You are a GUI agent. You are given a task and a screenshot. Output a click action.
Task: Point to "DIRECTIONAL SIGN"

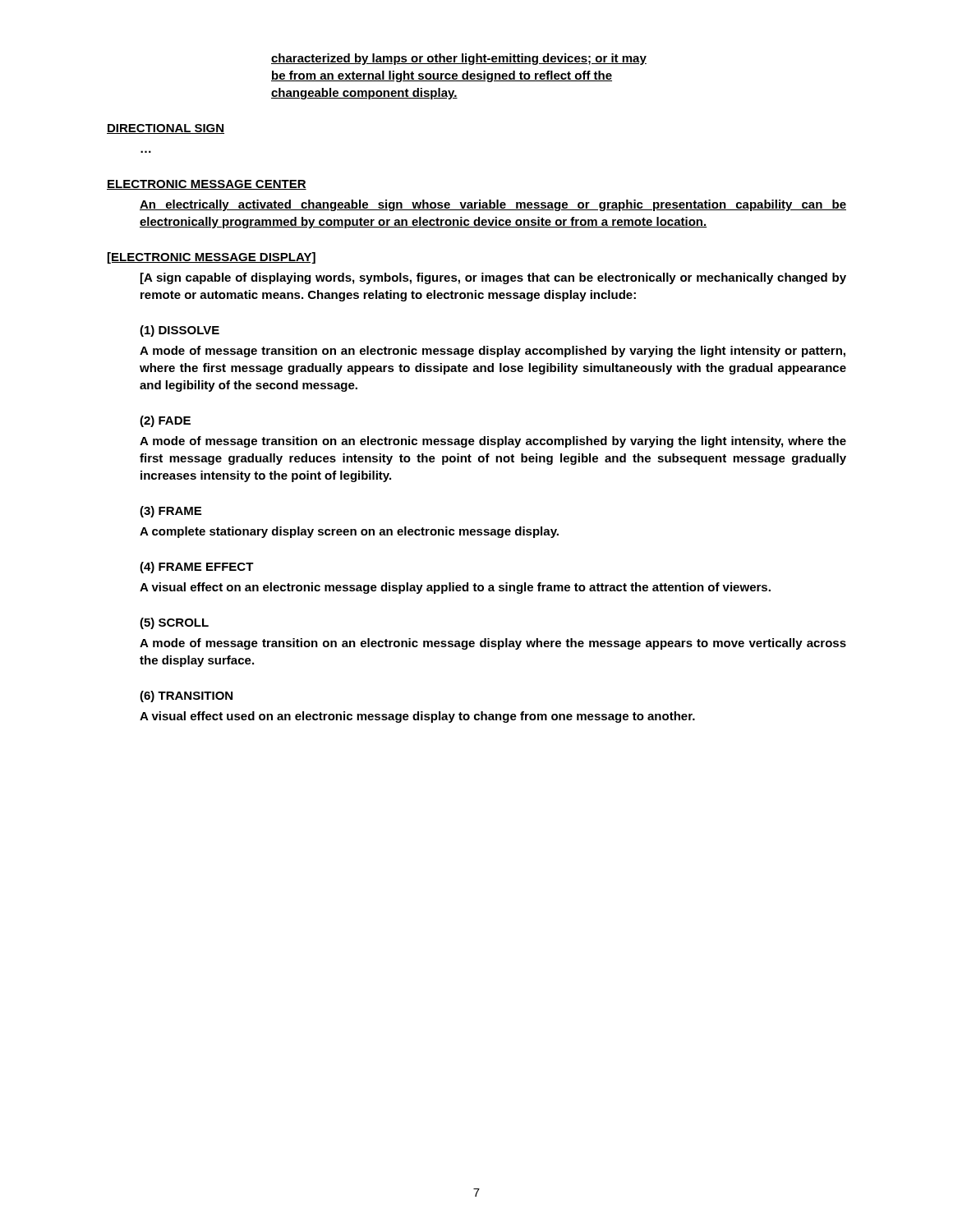(x=166, y=128)
